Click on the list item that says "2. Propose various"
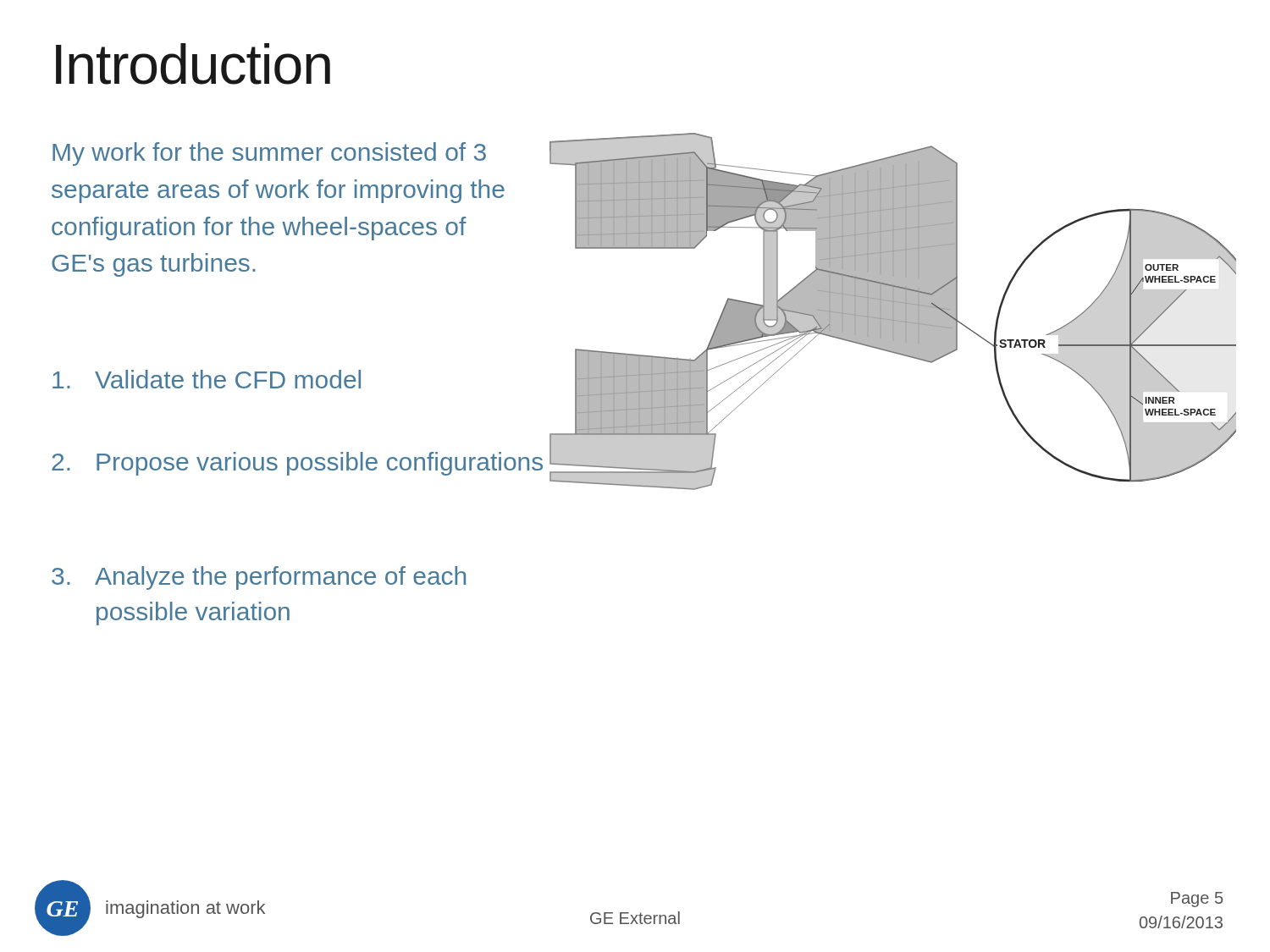This screenshot has width=1270, height=952. (x=297, y=462)
